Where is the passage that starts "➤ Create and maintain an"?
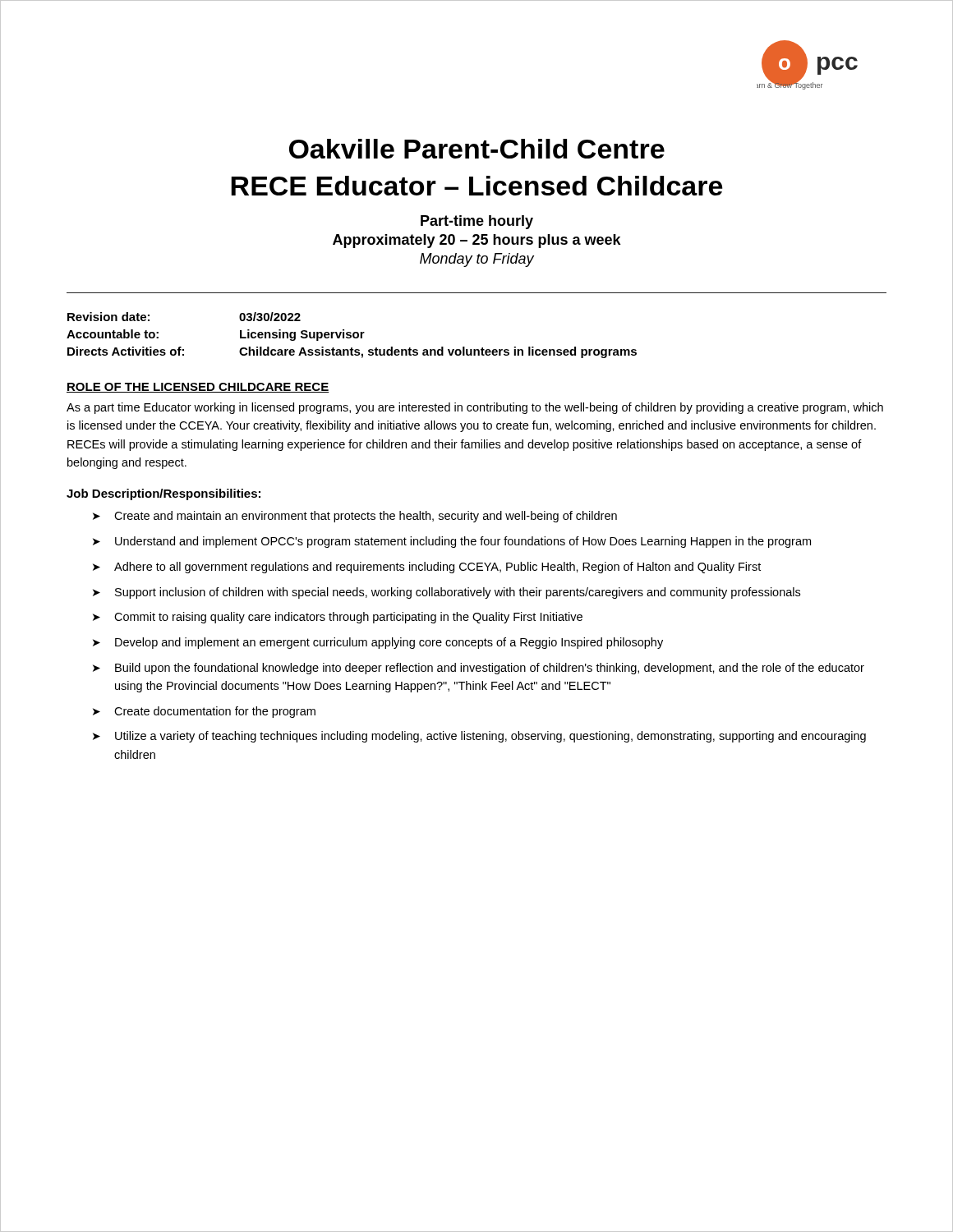This screenshot has width=953, height=1232. 489,516
